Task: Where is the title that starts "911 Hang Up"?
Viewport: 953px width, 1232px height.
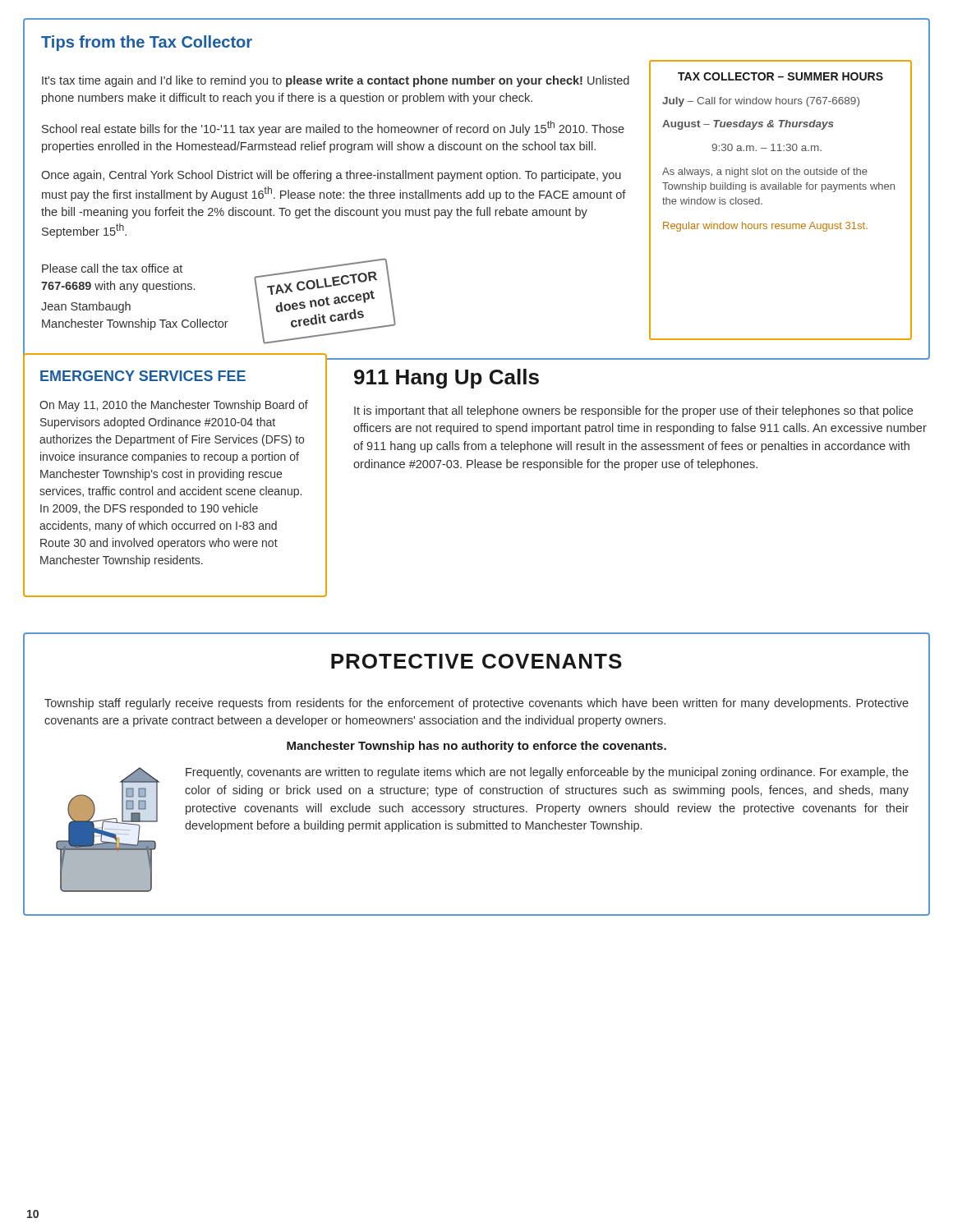Action: point(446,377)
